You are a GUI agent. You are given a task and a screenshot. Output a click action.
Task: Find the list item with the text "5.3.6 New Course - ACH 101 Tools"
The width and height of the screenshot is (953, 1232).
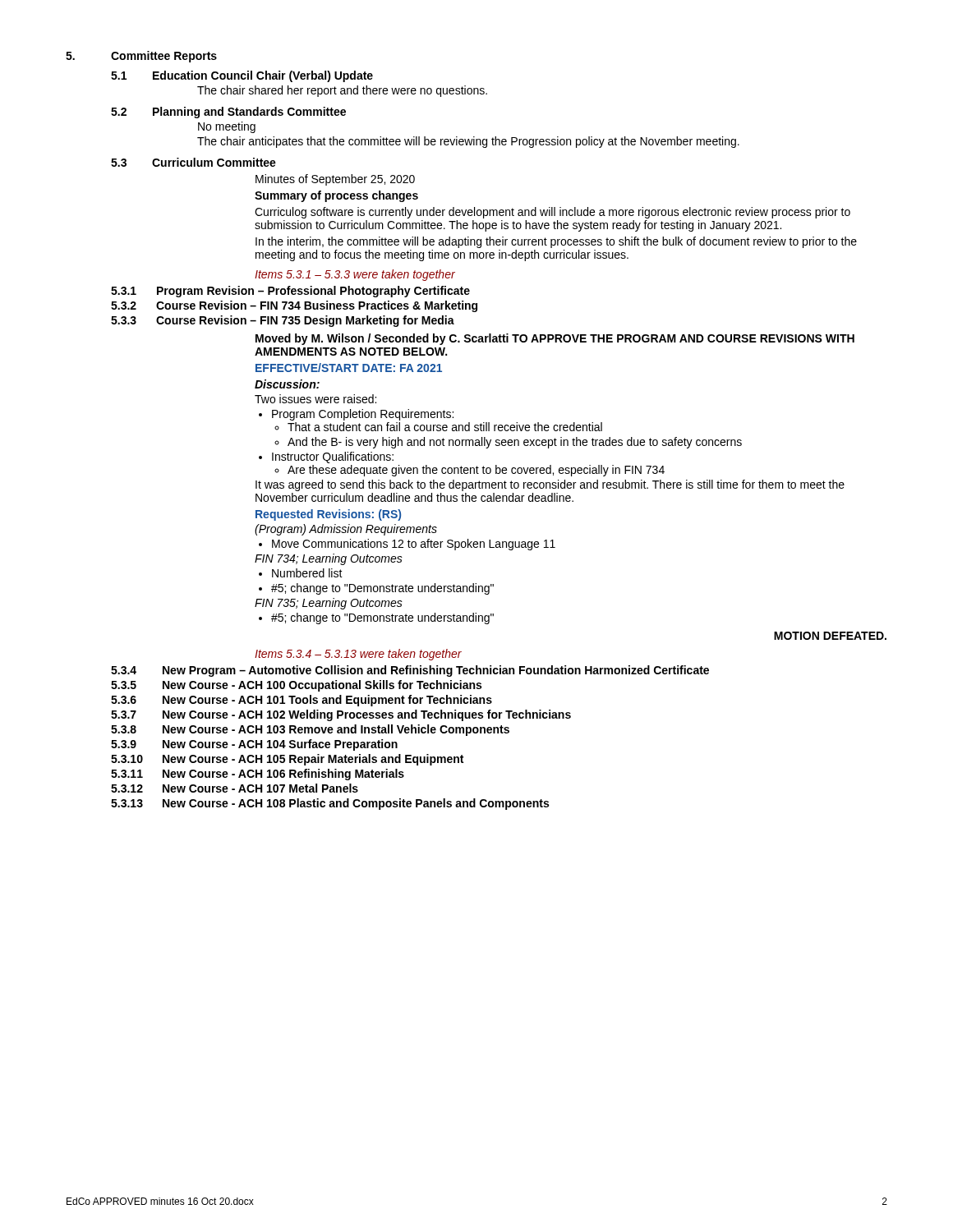[x=279, y=700]
